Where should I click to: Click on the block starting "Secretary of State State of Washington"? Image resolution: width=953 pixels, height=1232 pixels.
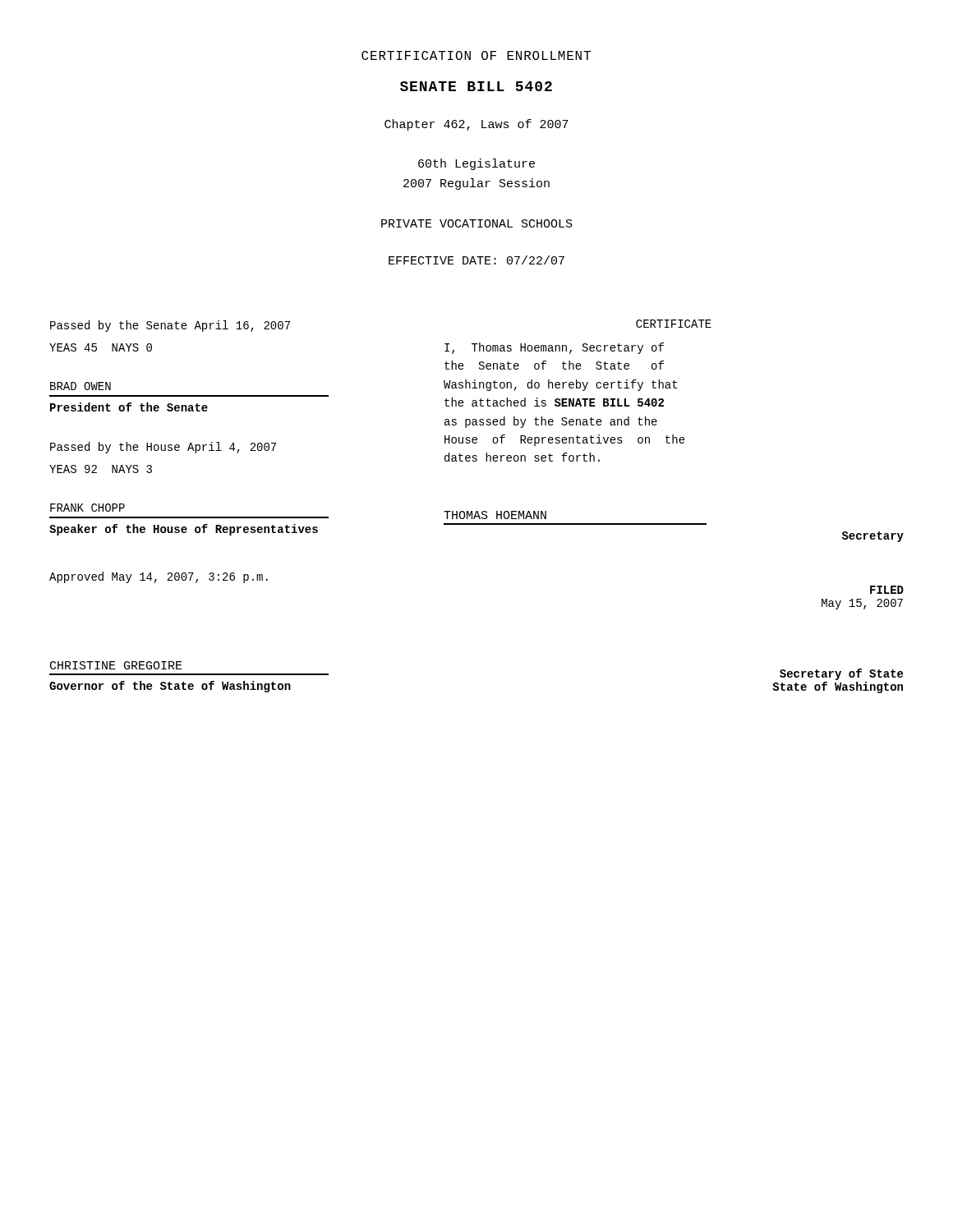[841, 674]
